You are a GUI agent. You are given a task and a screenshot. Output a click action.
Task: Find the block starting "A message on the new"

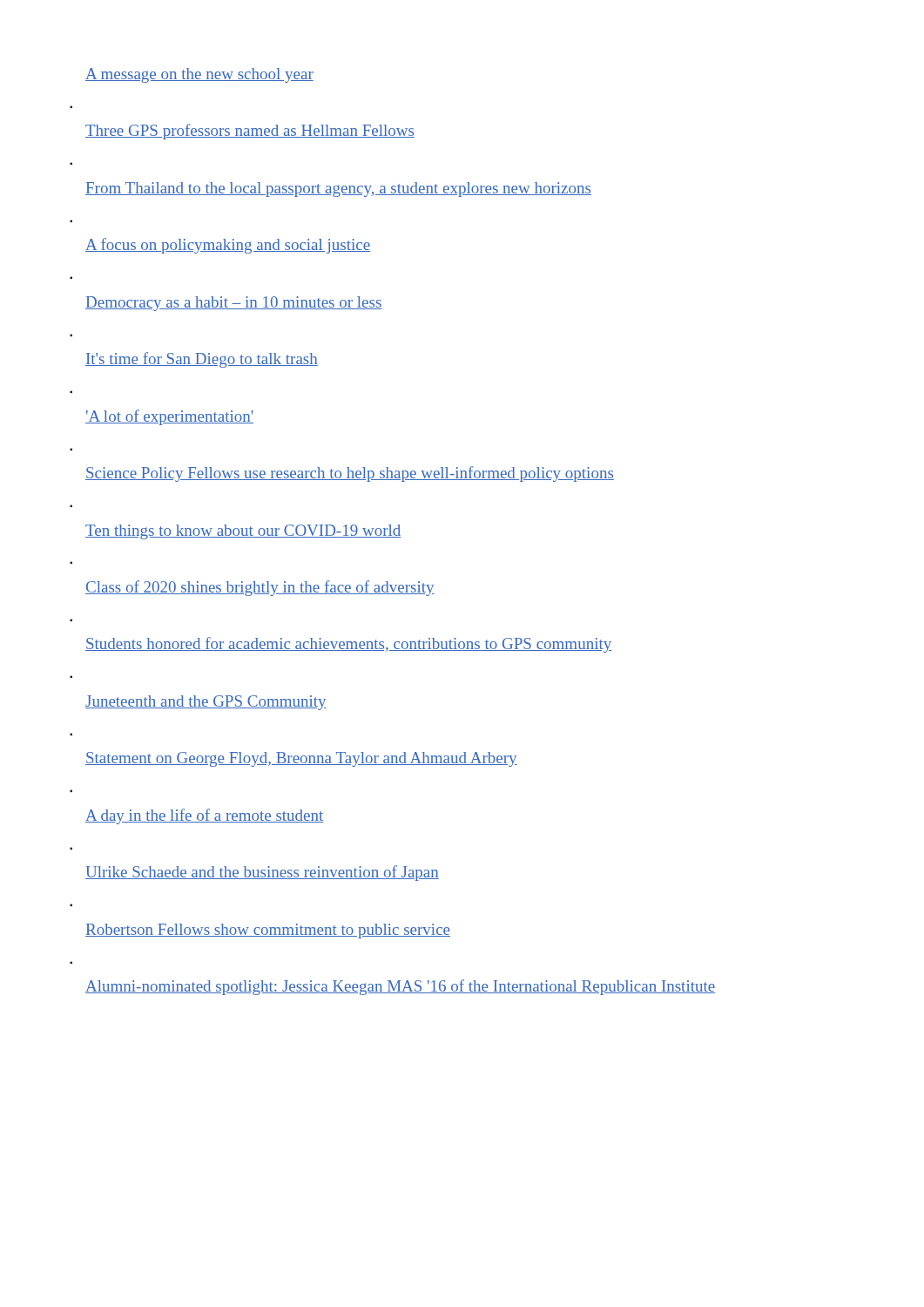click(x=199, y=74)
